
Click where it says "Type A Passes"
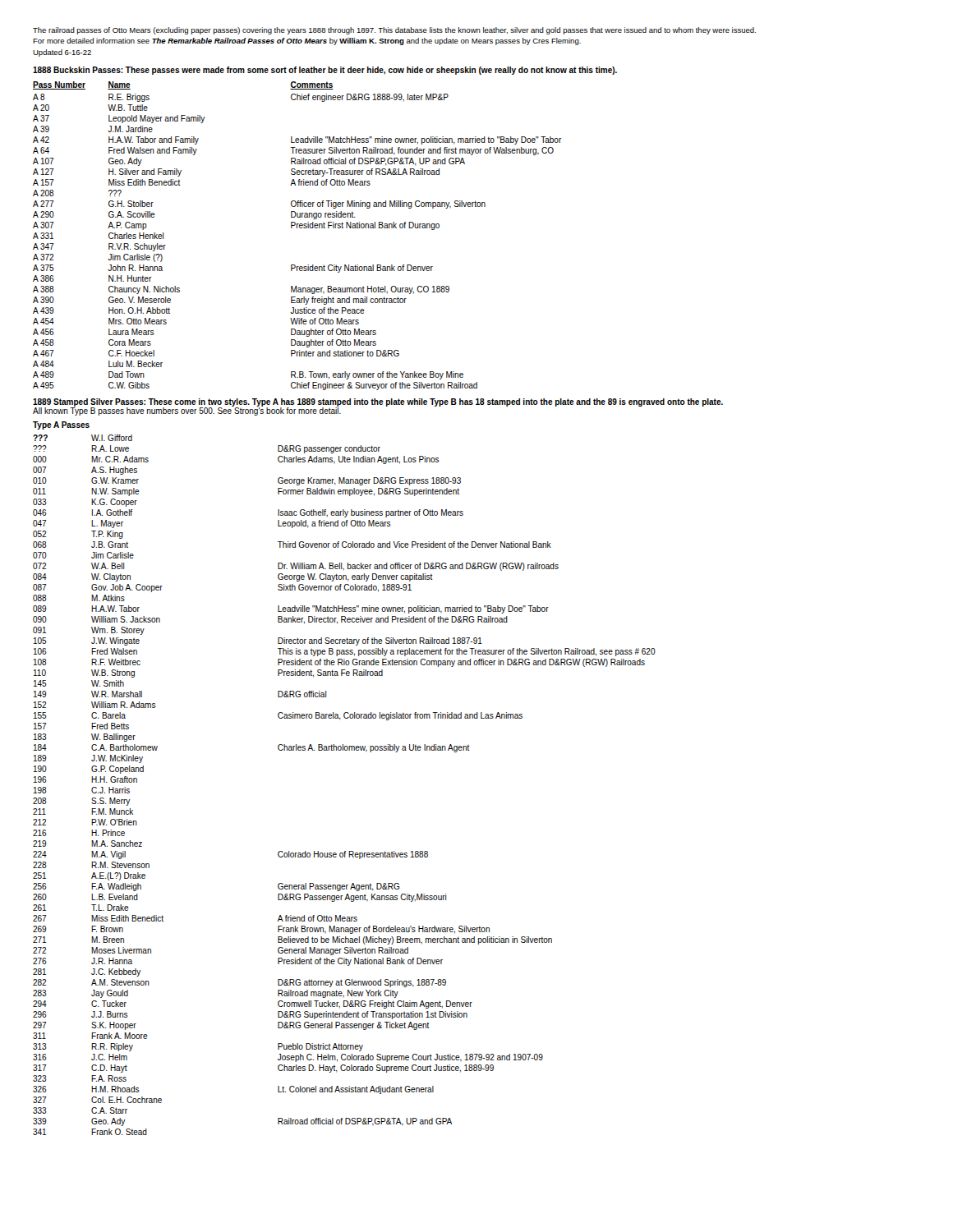(61, 425)
